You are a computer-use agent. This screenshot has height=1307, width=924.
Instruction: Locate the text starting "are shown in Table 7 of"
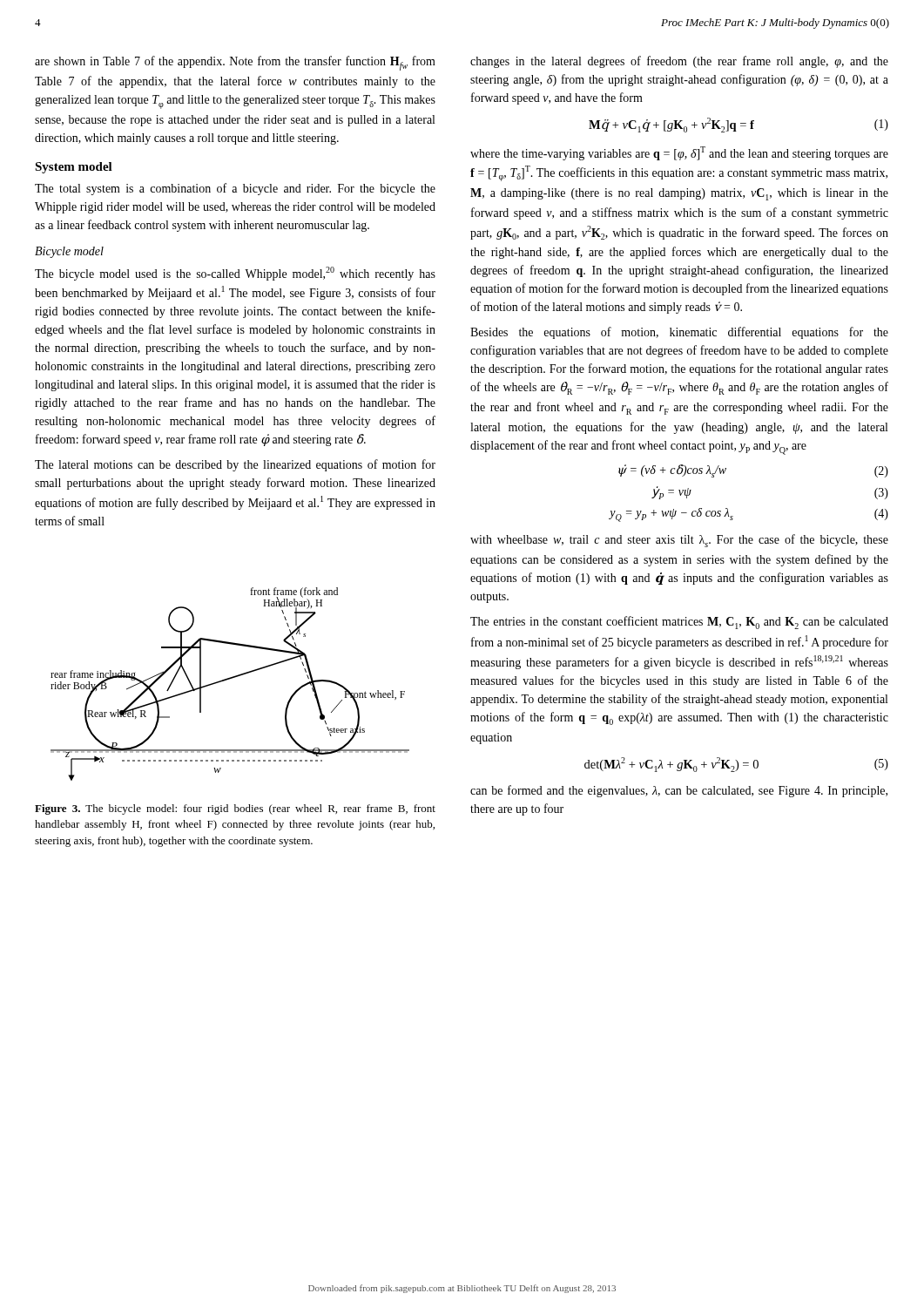pyautogui.click(x=235, y=100)
